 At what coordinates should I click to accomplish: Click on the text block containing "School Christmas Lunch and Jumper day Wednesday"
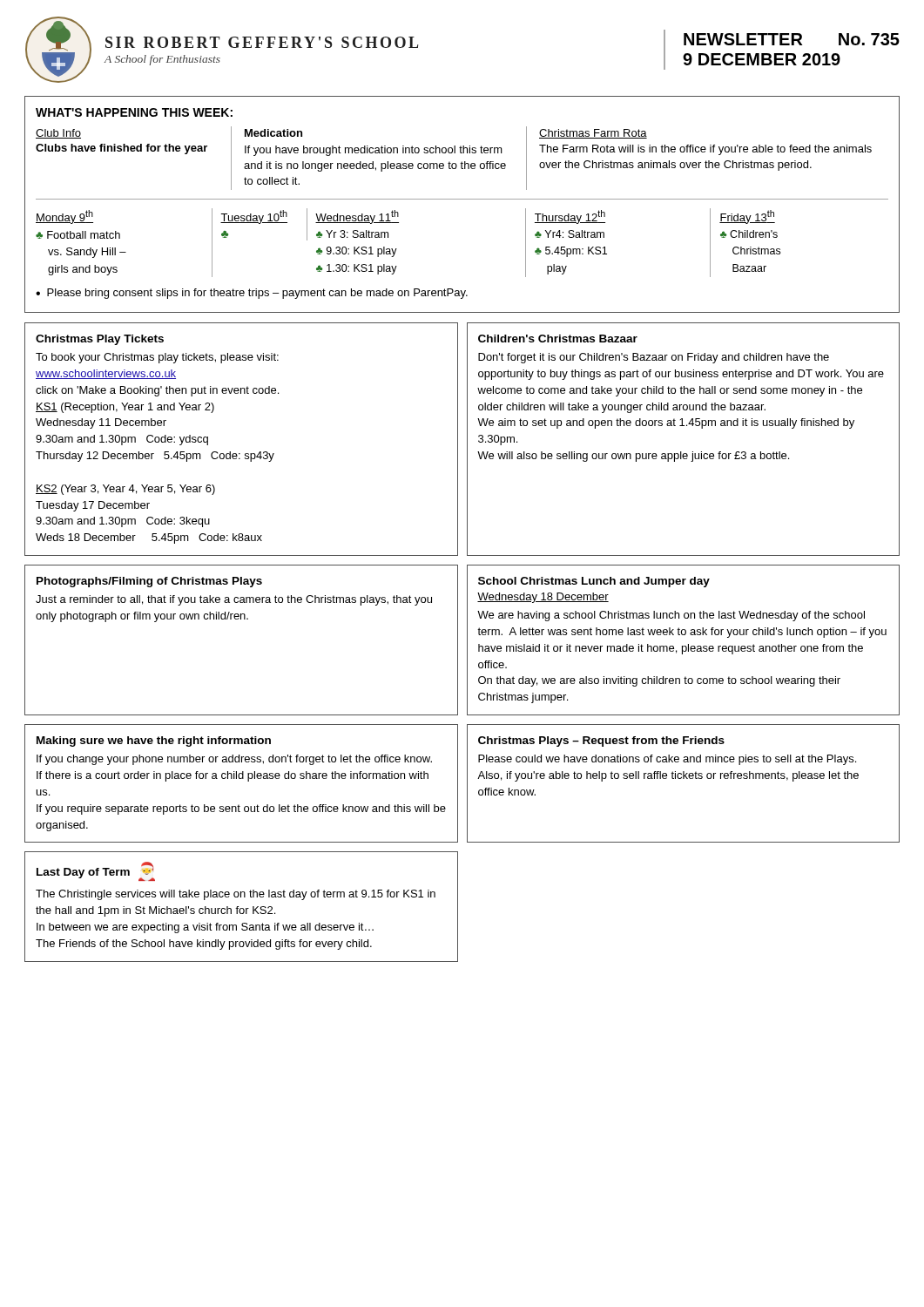(x=683, y=640)
